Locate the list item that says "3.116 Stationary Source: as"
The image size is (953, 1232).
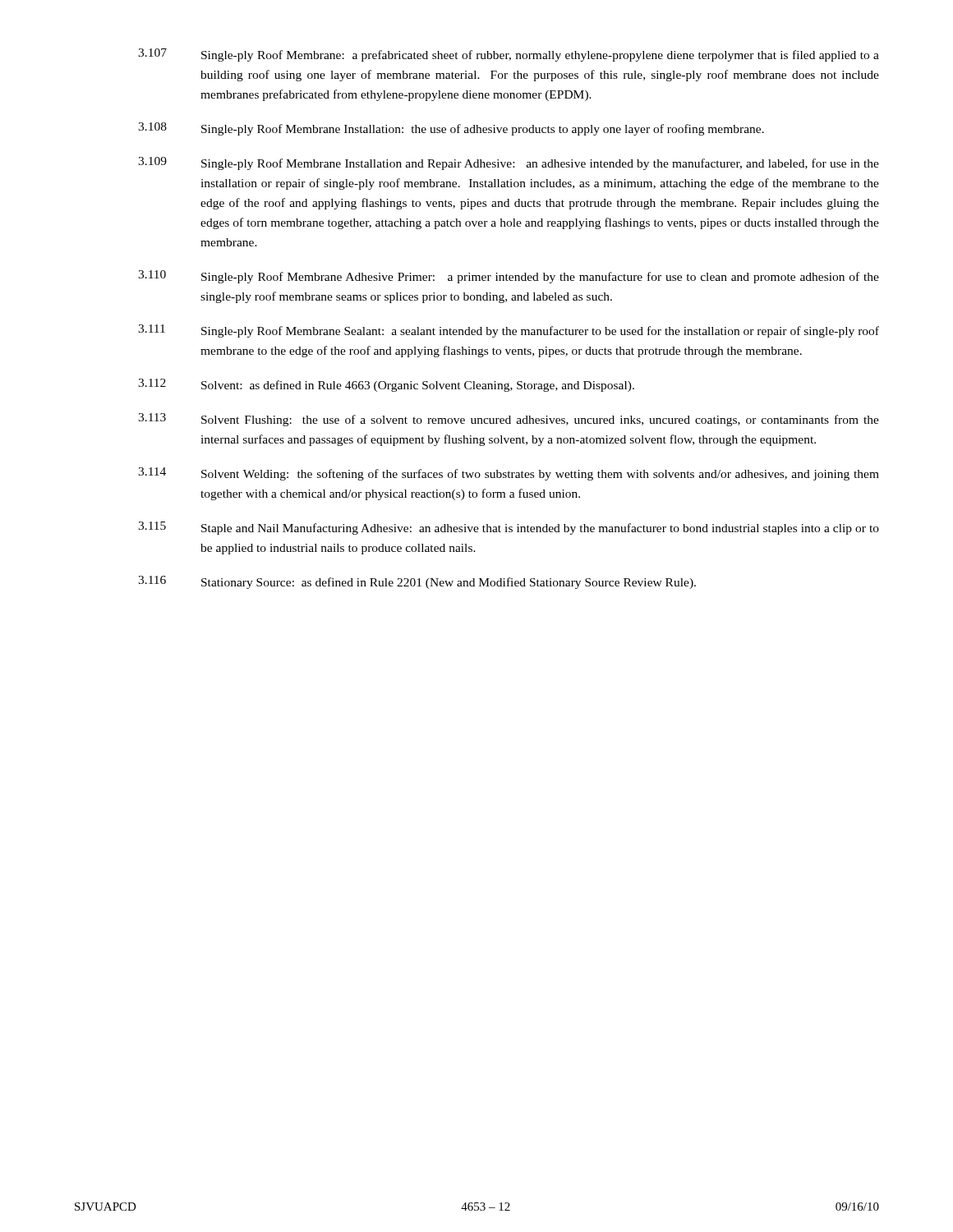click(x=509, y=583)
